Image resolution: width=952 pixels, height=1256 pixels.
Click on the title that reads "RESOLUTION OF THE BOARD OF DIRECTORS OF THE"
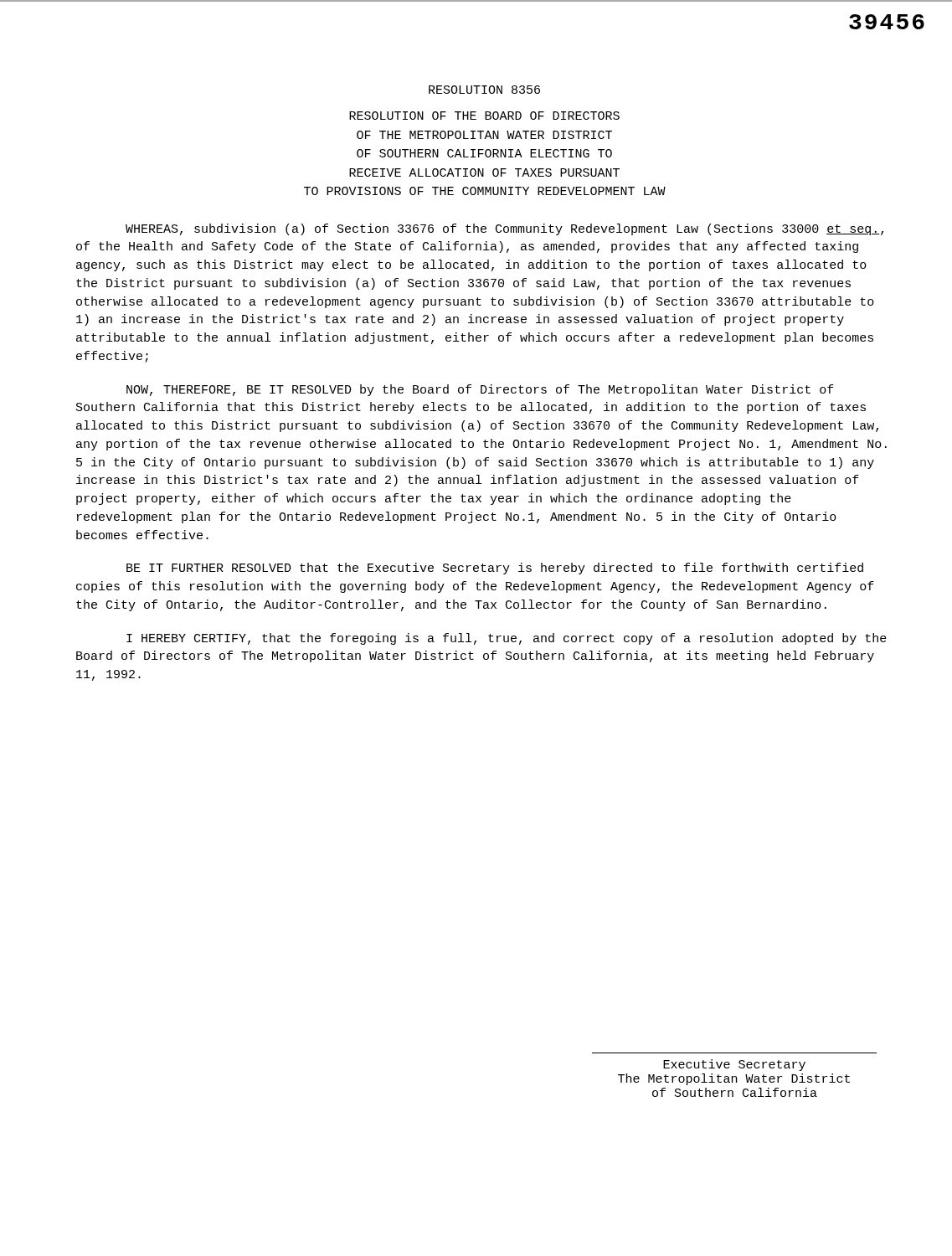click(x=484, y=154)
